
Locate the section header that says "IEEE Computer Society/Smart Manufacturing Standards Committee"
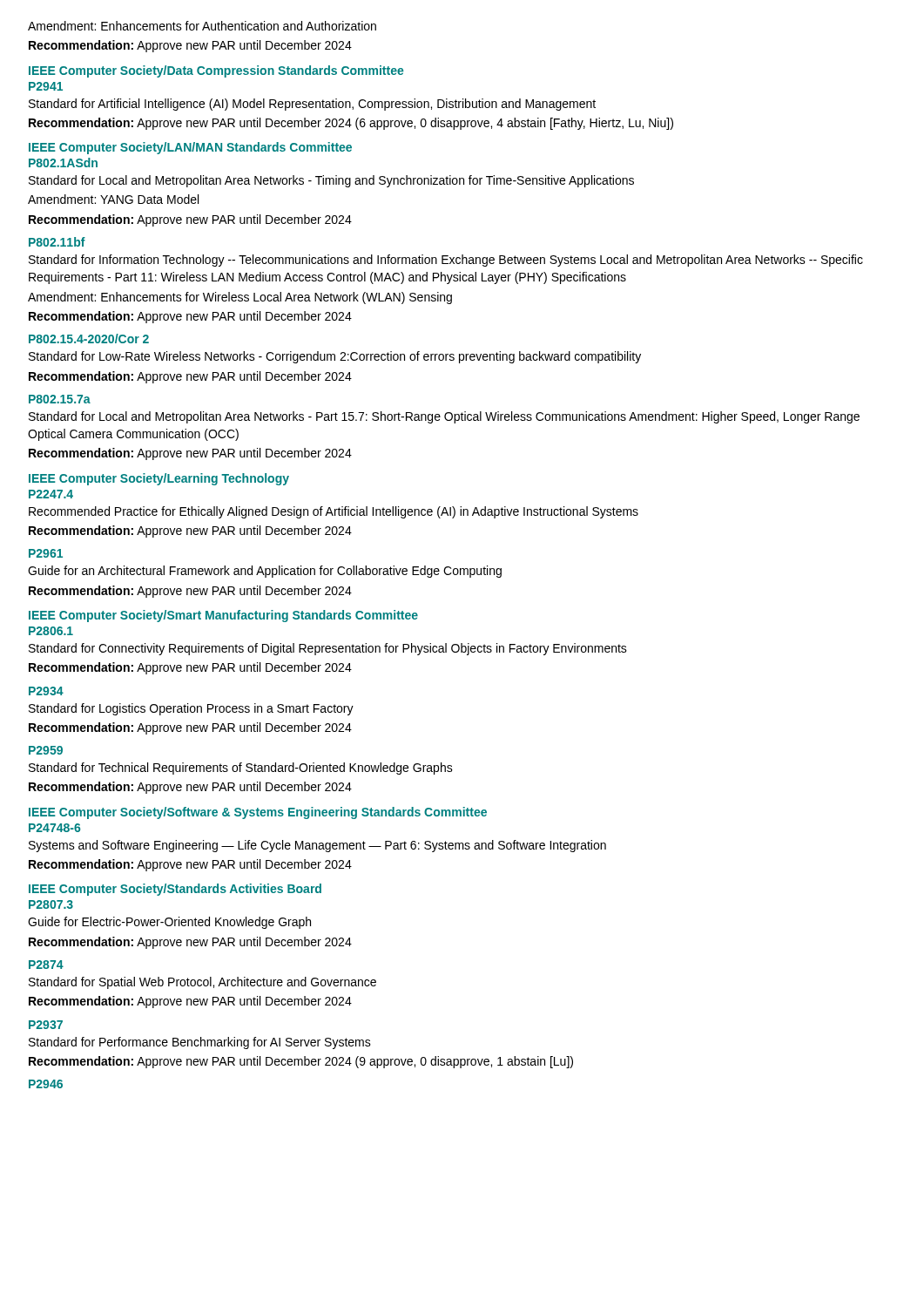223,615
